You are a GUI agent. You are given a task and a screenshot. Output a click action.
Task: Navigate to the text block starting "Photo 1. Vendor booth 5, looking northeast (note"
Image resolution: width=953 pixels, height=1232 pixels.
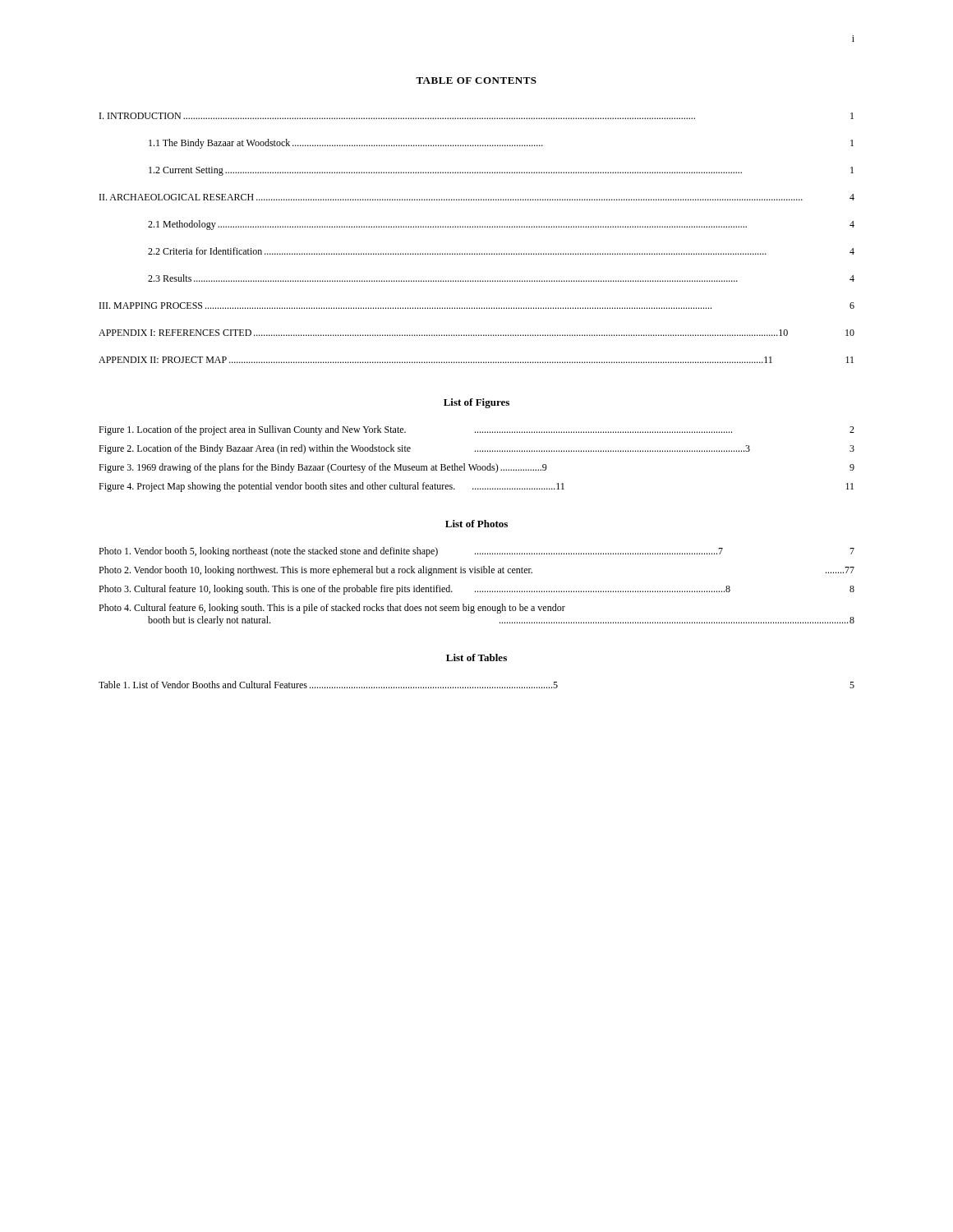pyautogui.click(x=476, y=552)
